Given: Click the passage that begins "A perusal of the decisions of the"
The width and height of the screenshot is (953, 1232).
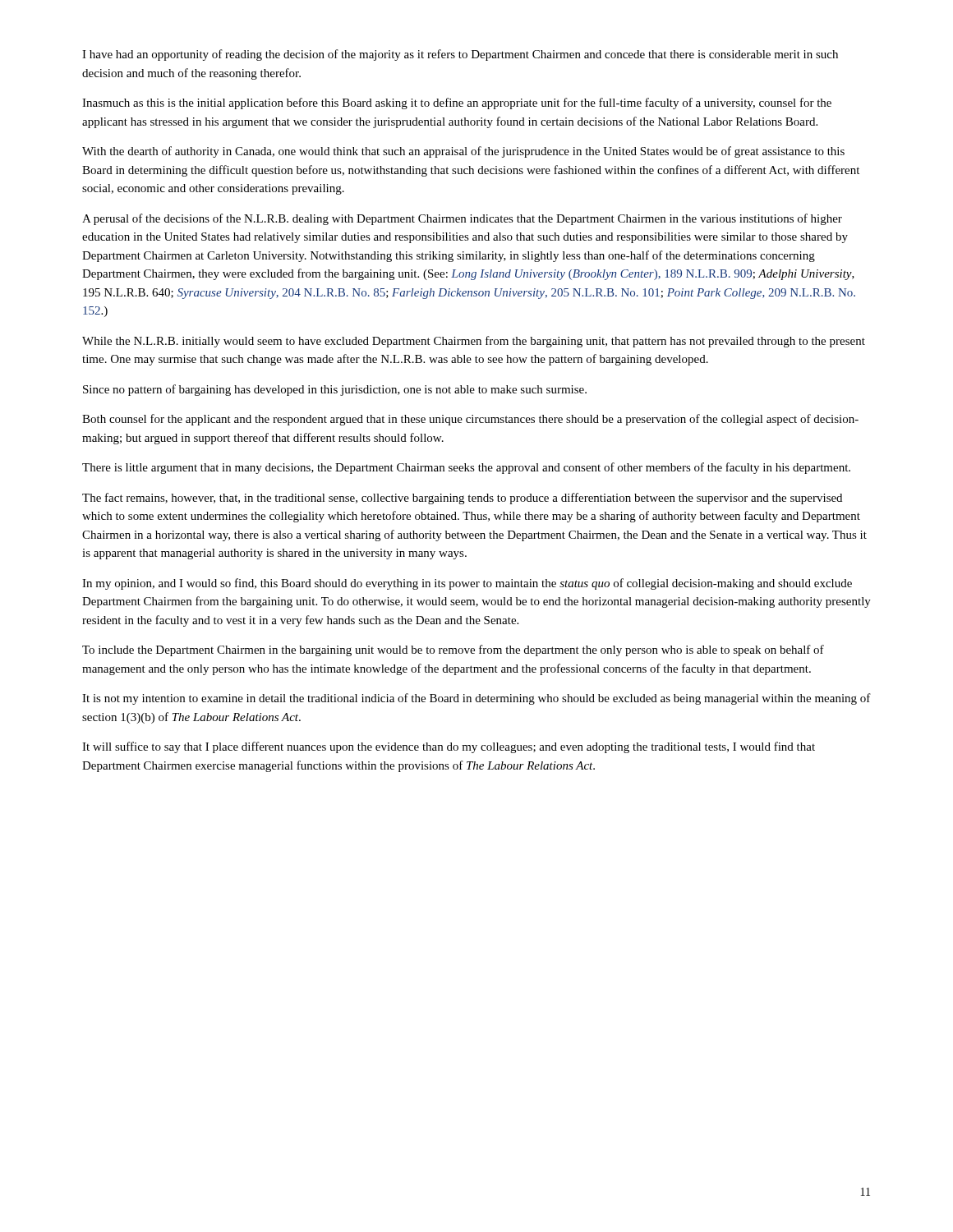Looking at the screenshot, I should tap(469, 264).
